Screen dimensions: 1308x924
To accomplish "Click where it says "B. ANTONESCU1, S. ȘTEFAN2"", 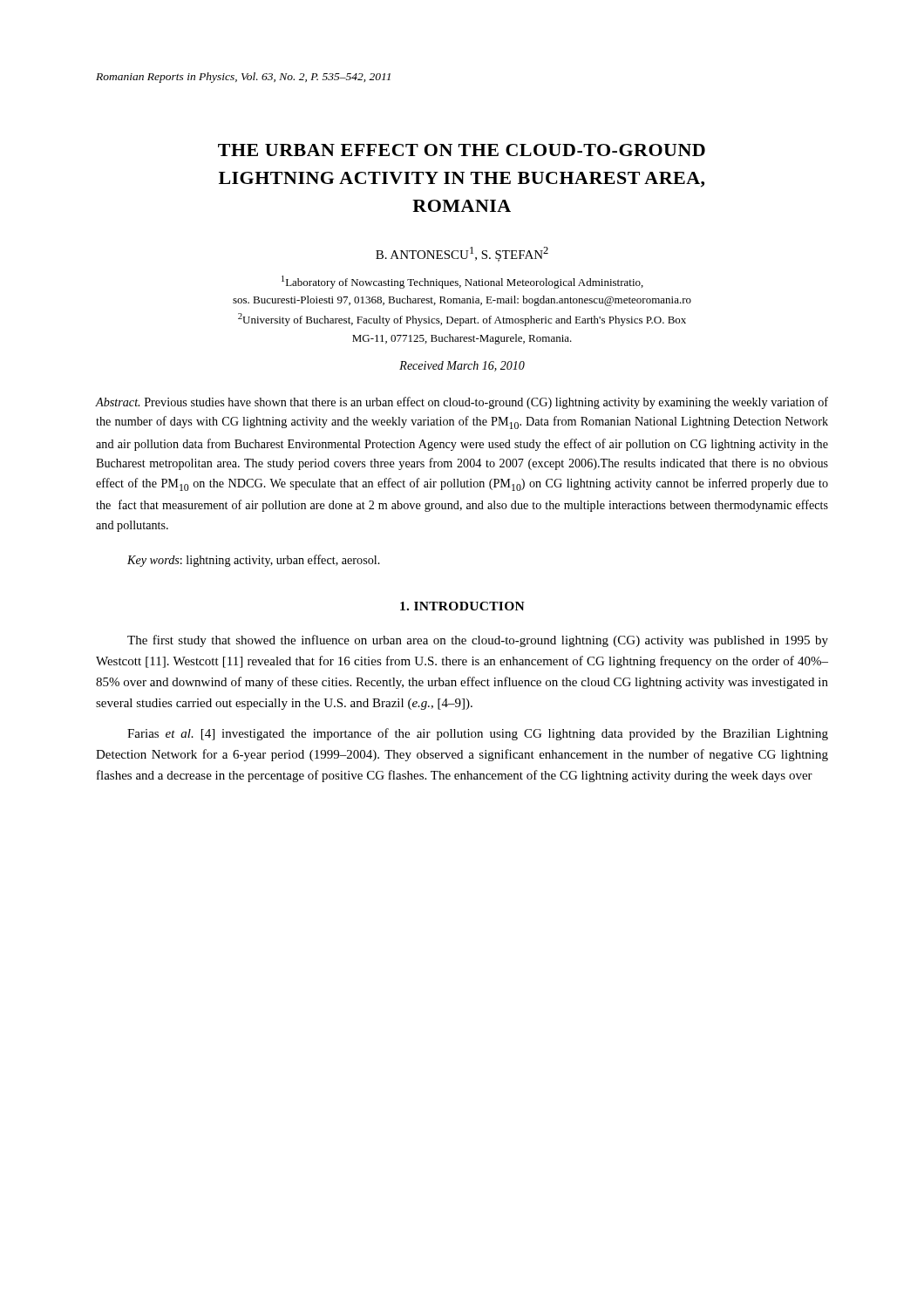I will pyautogui.click(x=462, y=253).
